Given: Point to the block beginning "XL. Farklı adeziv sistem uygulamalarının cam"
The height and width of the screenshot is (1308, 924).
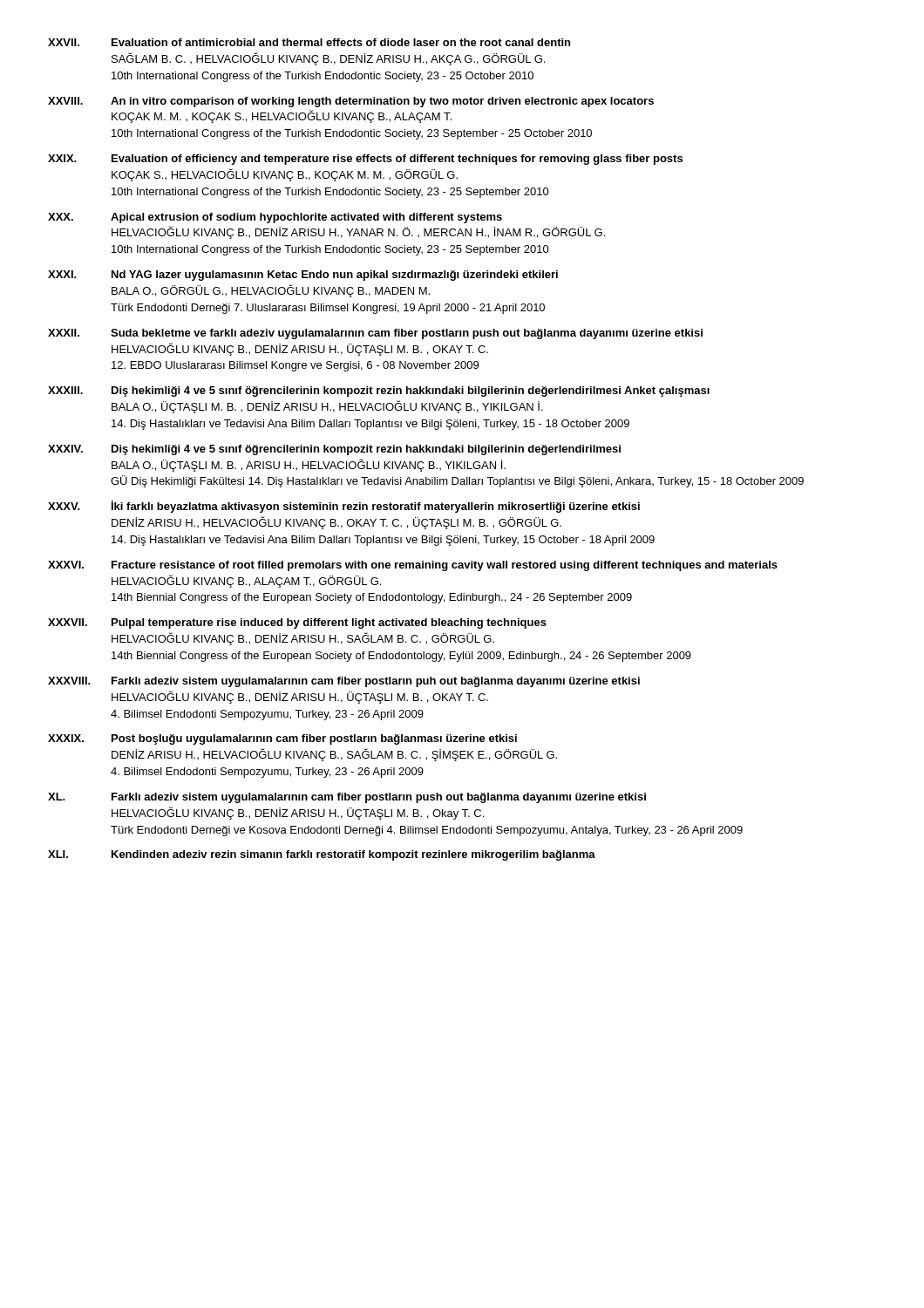Looking at the screenshot, I should tap(462, 814).
